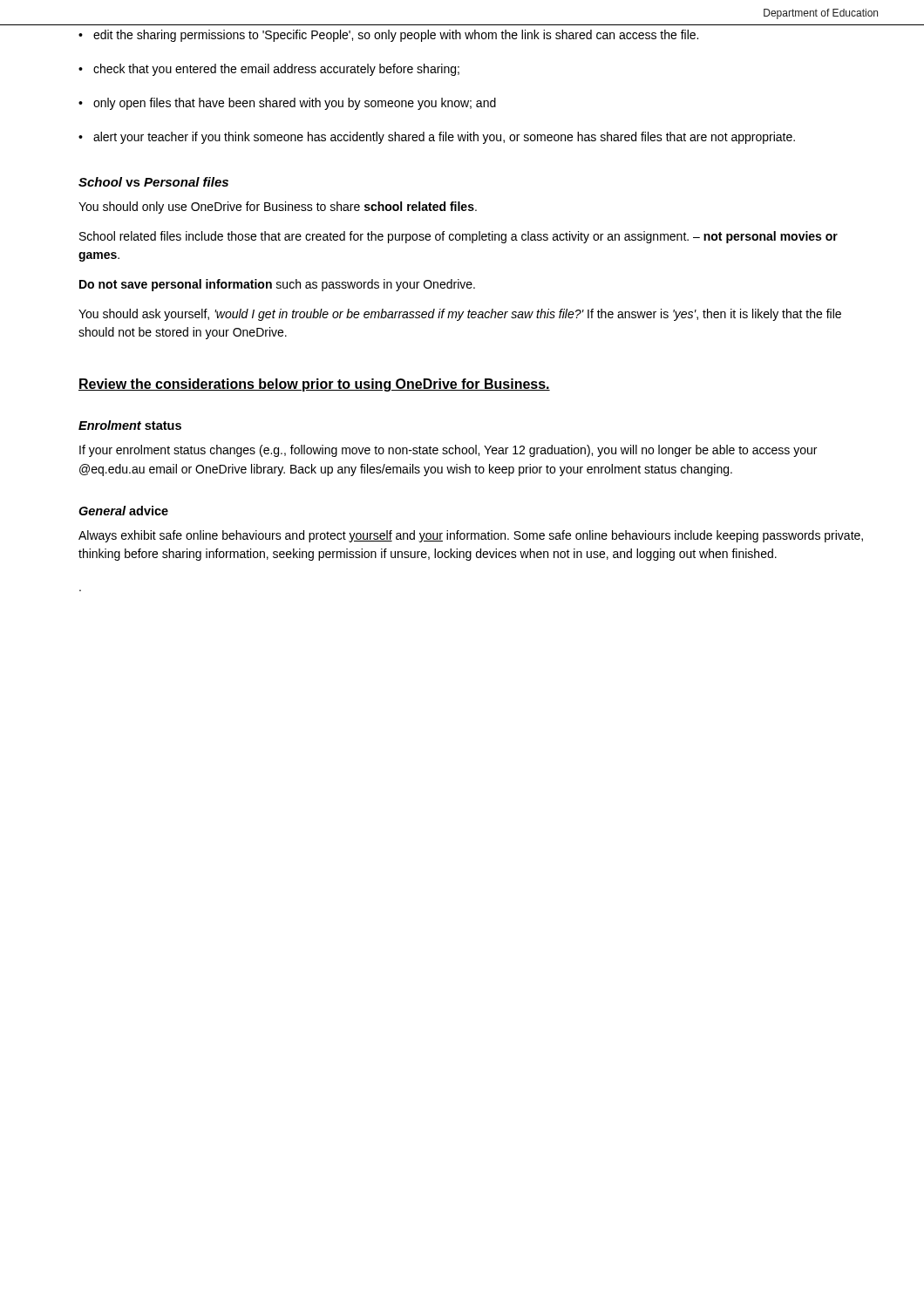Select the text block starting "You should ask yourself, 'would"
924x1308 pixels.
460,323
